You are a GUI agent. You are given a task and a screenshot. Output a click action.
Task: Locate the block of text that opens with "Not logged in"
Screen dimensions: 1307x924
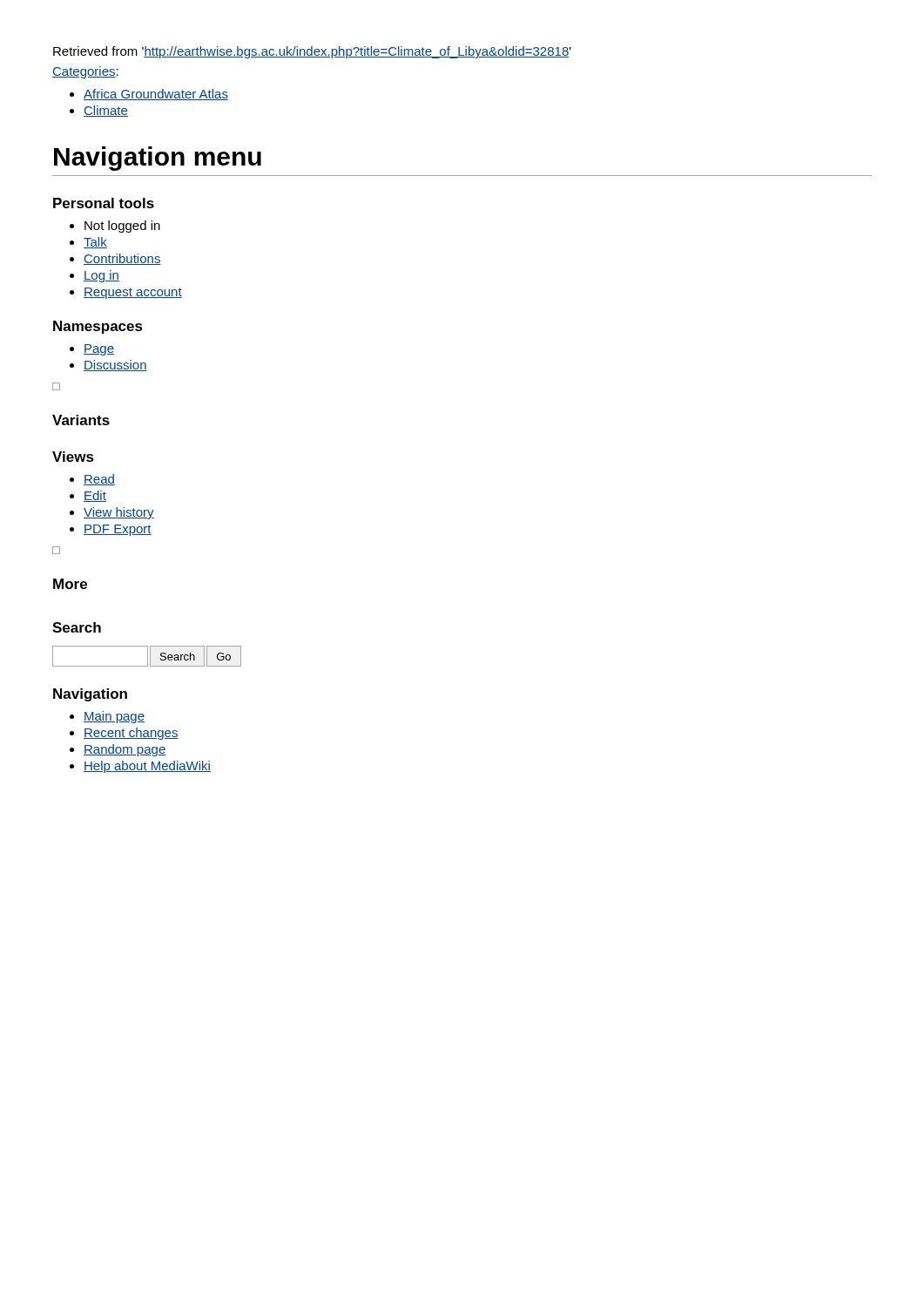tap(115, 227)
